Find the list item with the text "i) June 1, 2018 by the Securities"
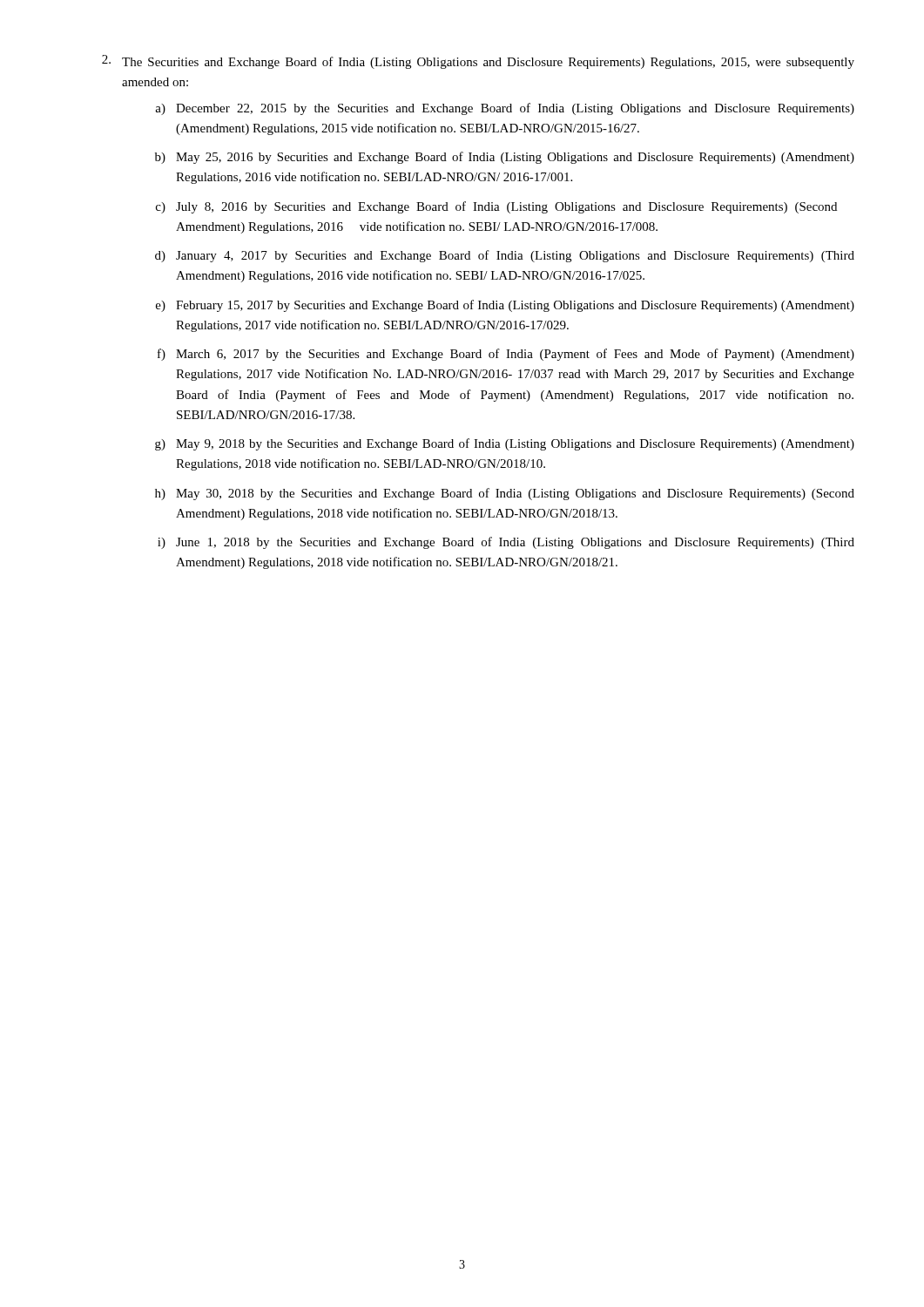924x1307 pixels. (x=488, y=553)
